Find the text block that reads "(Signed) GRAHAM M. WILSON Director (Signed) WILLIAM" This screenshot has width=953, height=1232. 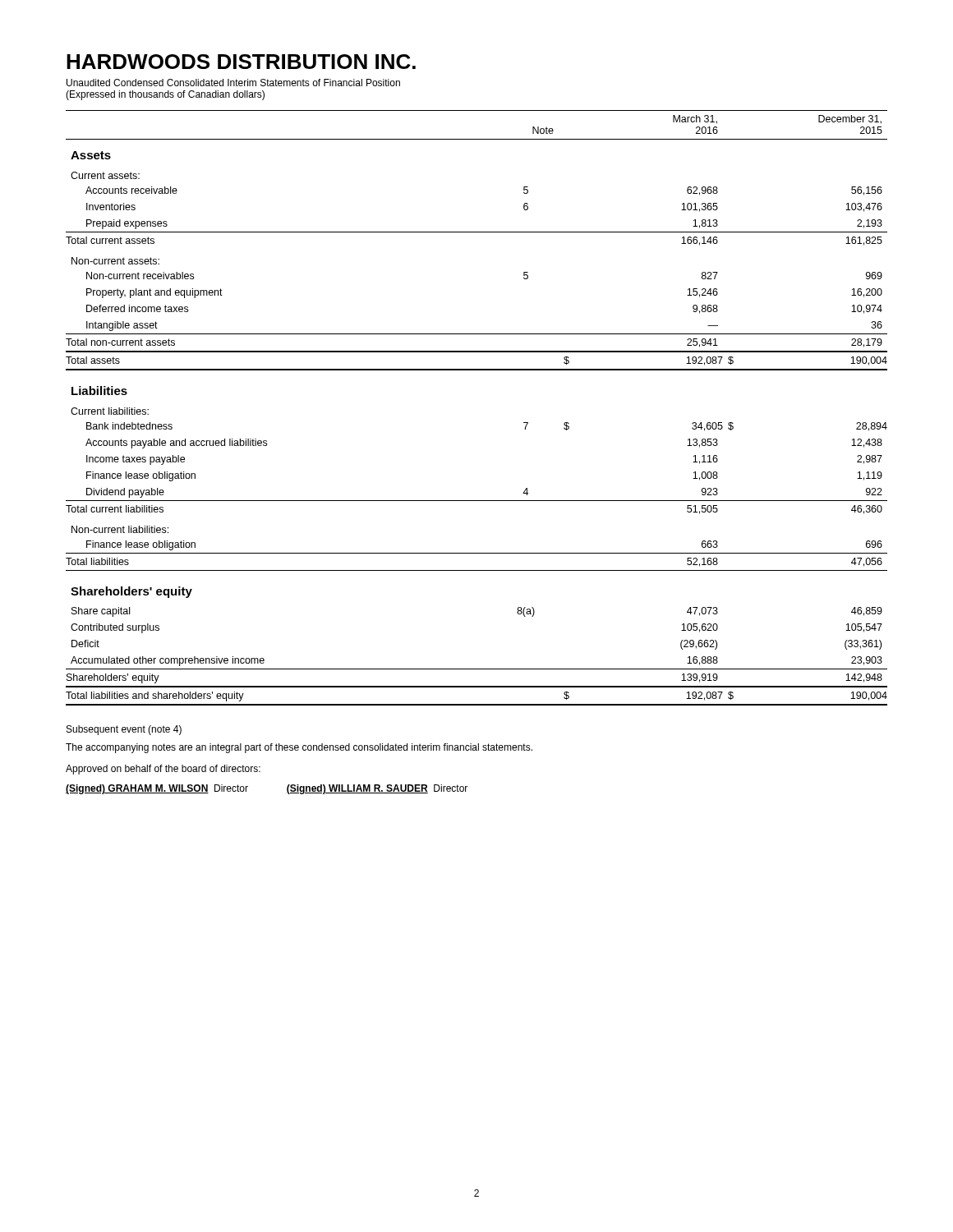pos(147,789)
